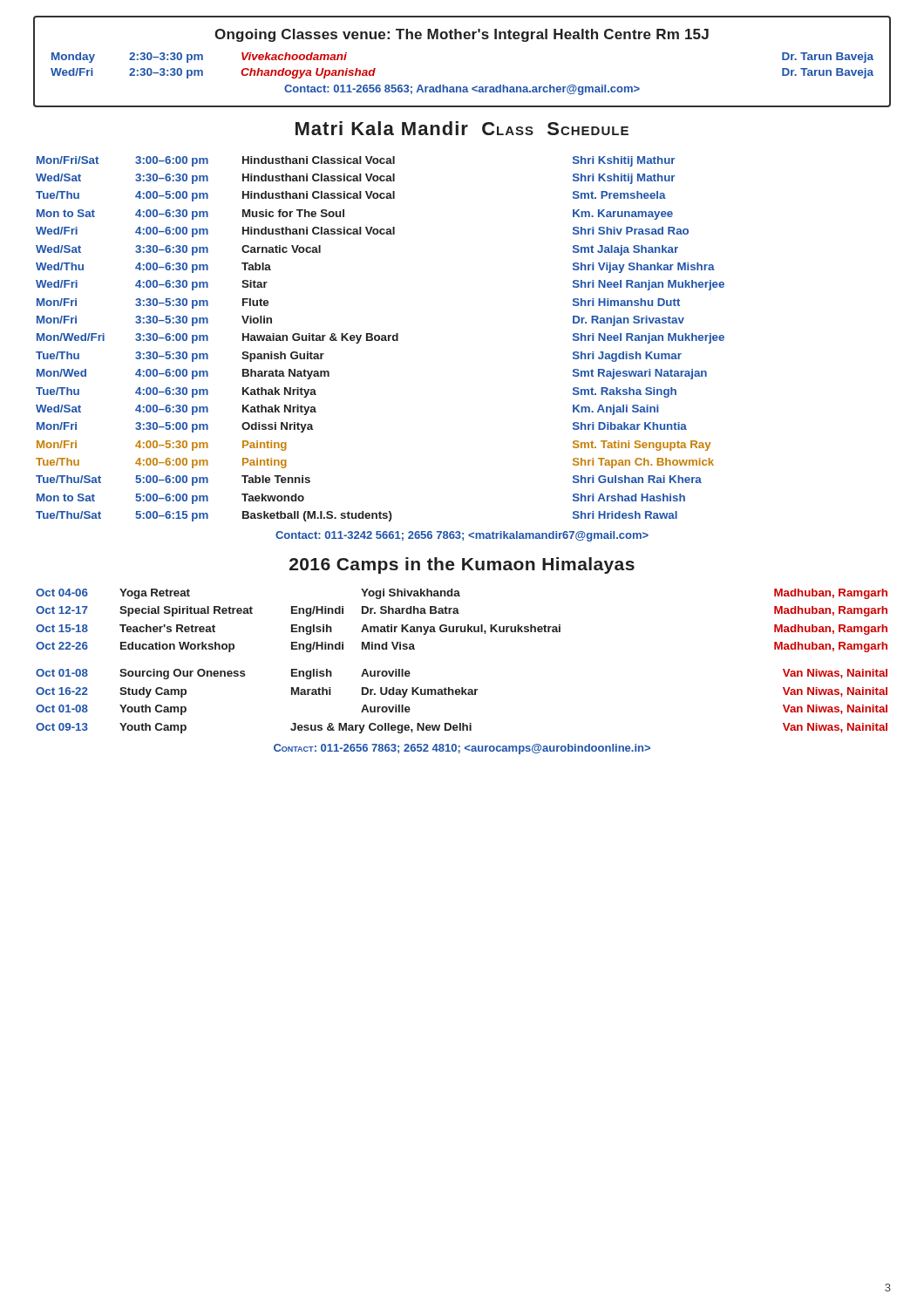This screenshot has width=924, height=1308.
Task: Select the passage starting "Contact: 011-2656 7863;"
Action: click(462, 747)
